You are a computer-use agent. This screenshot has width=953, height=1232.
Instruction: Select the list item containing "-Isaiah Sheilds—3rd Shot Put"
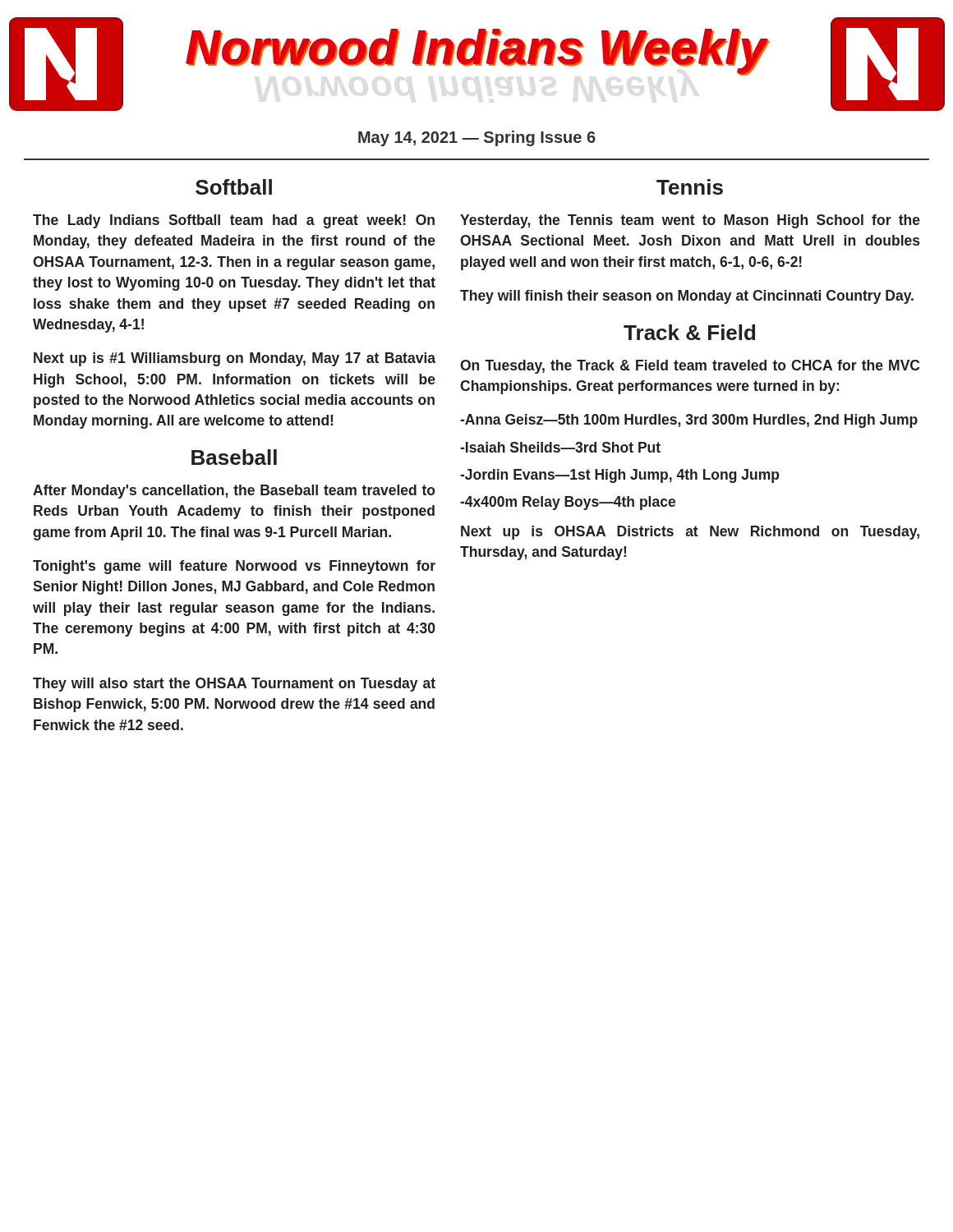pyautogui.click(x=560, y=447)
